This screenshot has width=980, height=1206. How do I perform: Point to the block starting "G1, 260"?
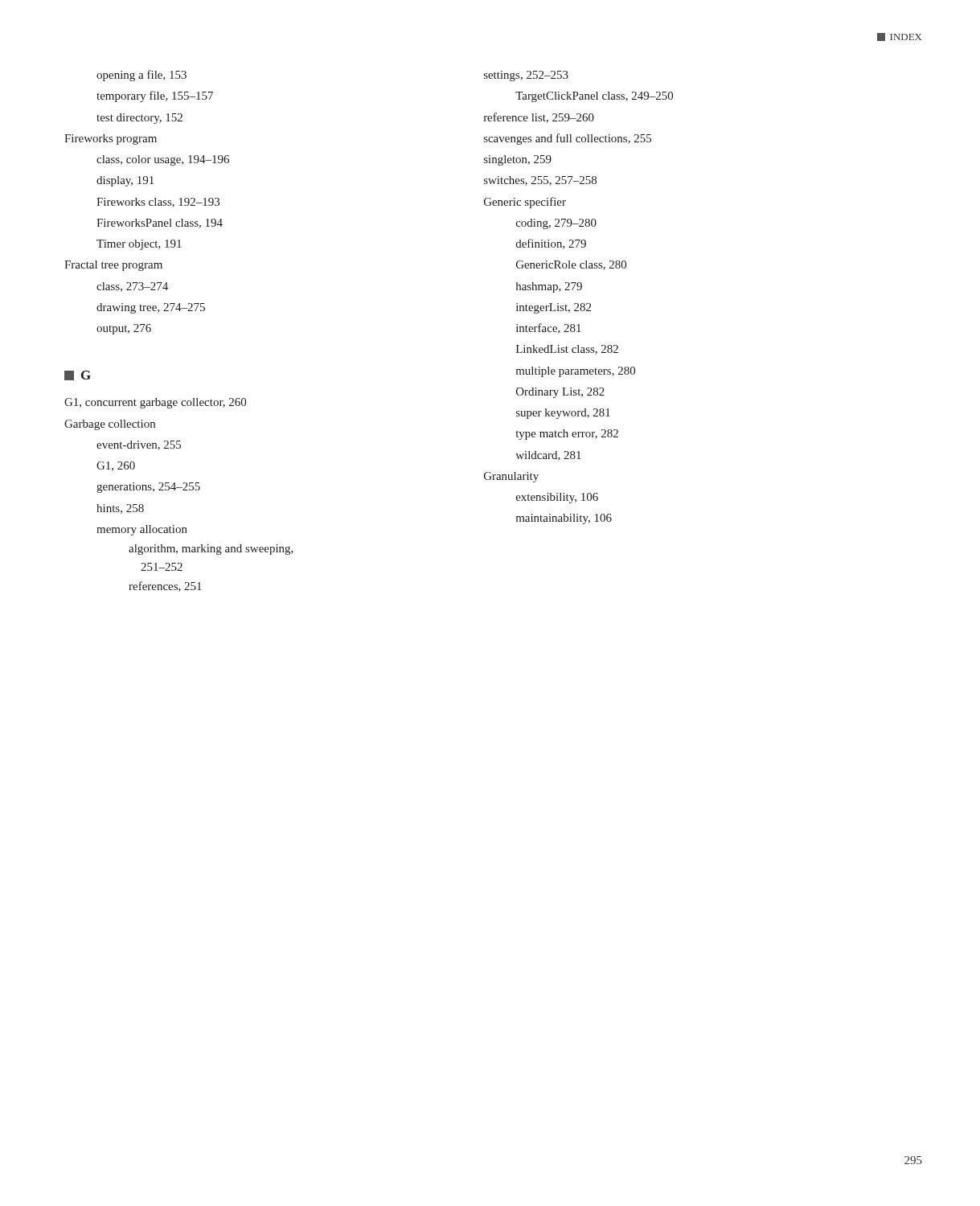click(x=116, y=466)
